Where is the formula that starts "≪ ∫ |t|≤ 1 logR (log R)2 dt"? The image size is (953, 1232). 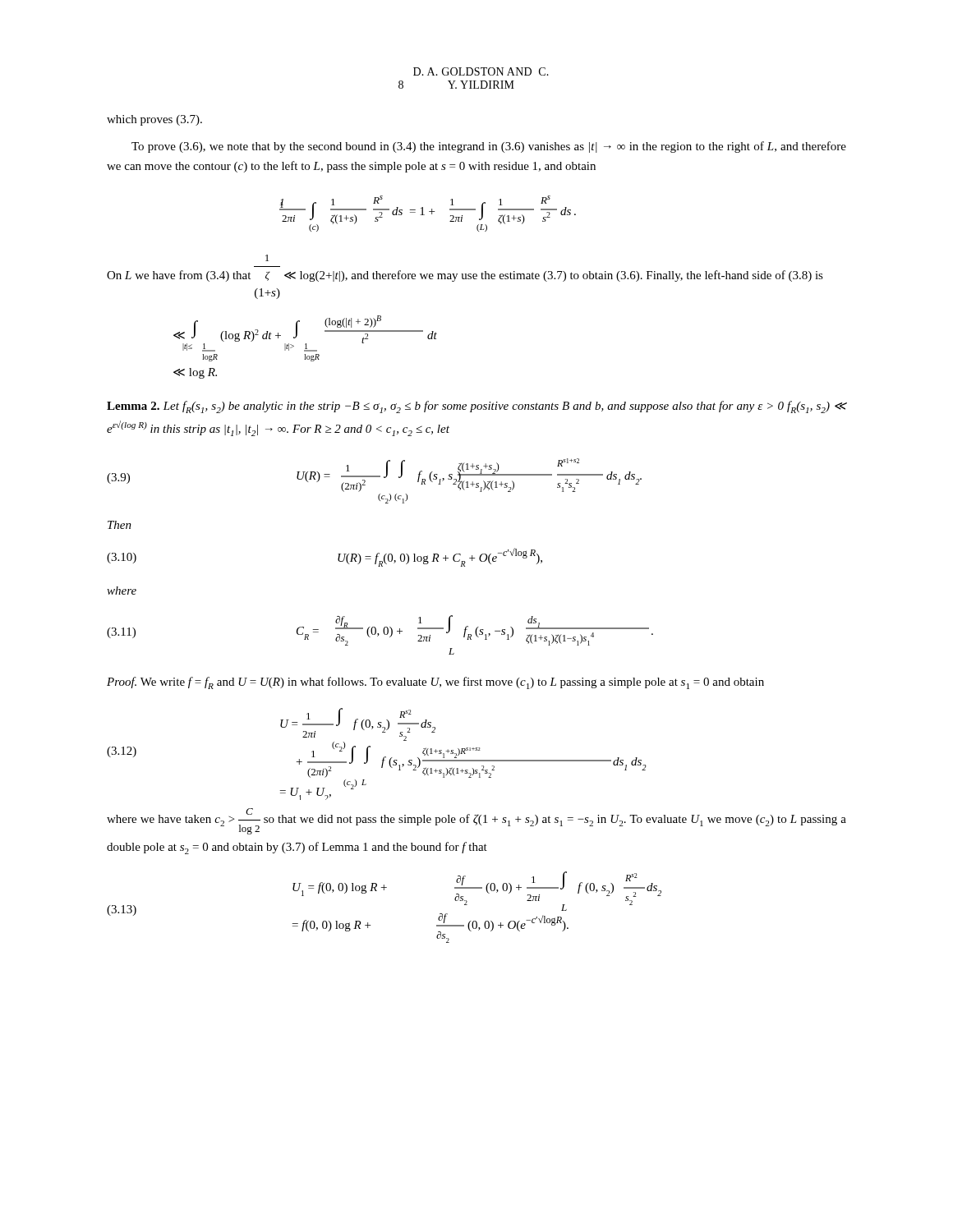305,347
